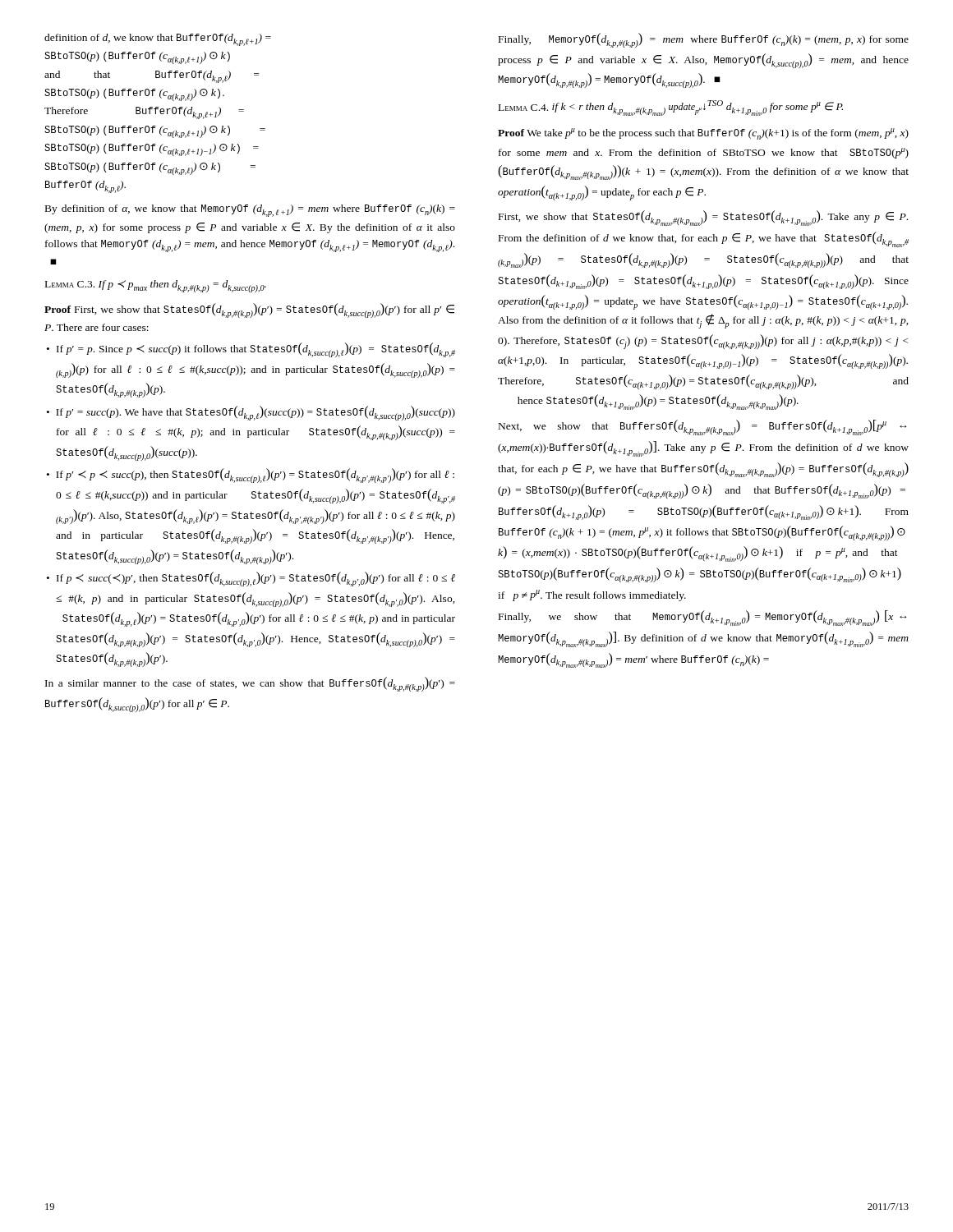The width and height of the screenshot is (953, 1232).
Task: Select the element starting "definition of d, we"
Action: click(x=158, y=112)
